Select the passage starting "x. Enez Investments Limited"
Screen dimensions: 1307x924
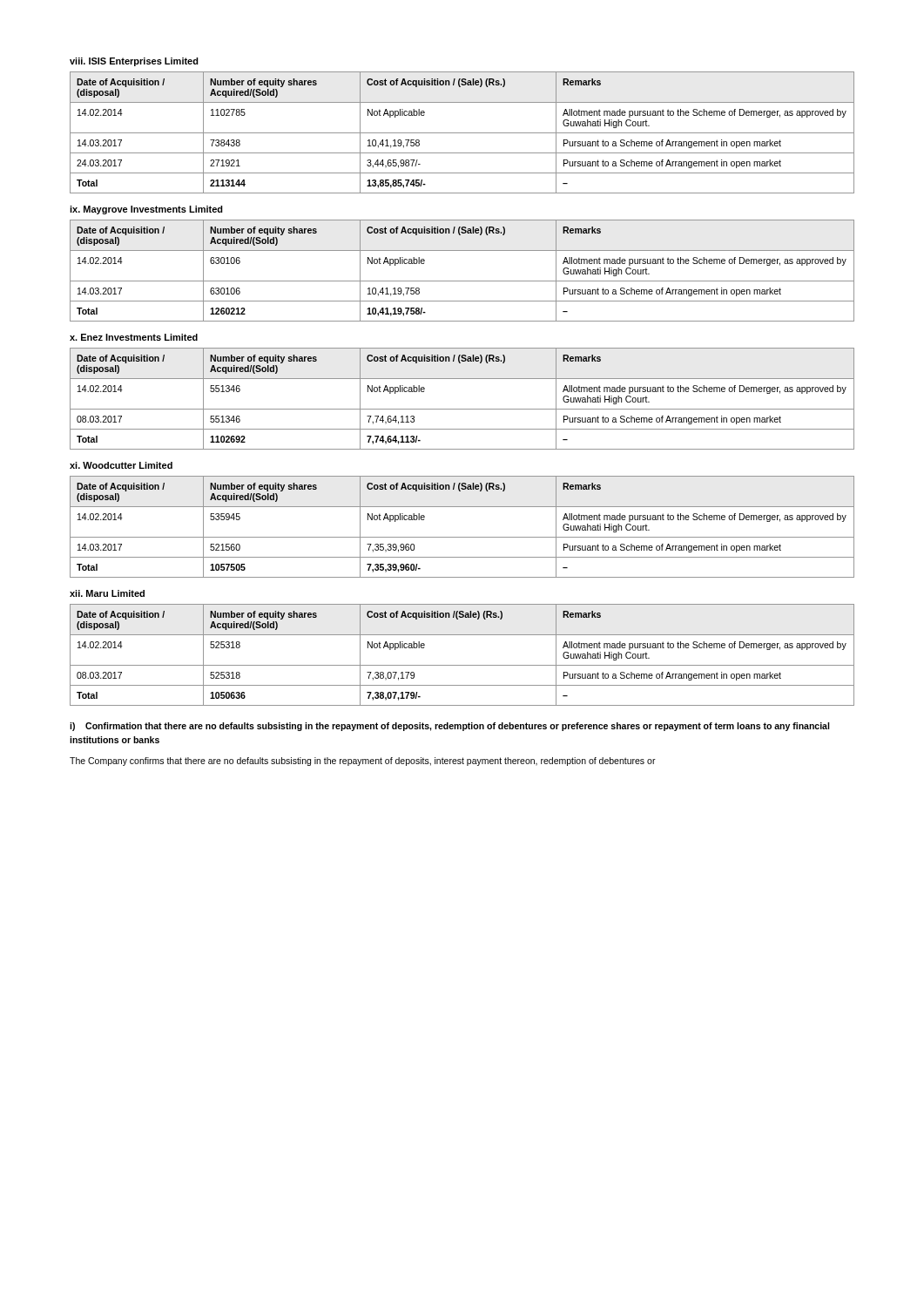pyautogui.click(x=134, y=337)
